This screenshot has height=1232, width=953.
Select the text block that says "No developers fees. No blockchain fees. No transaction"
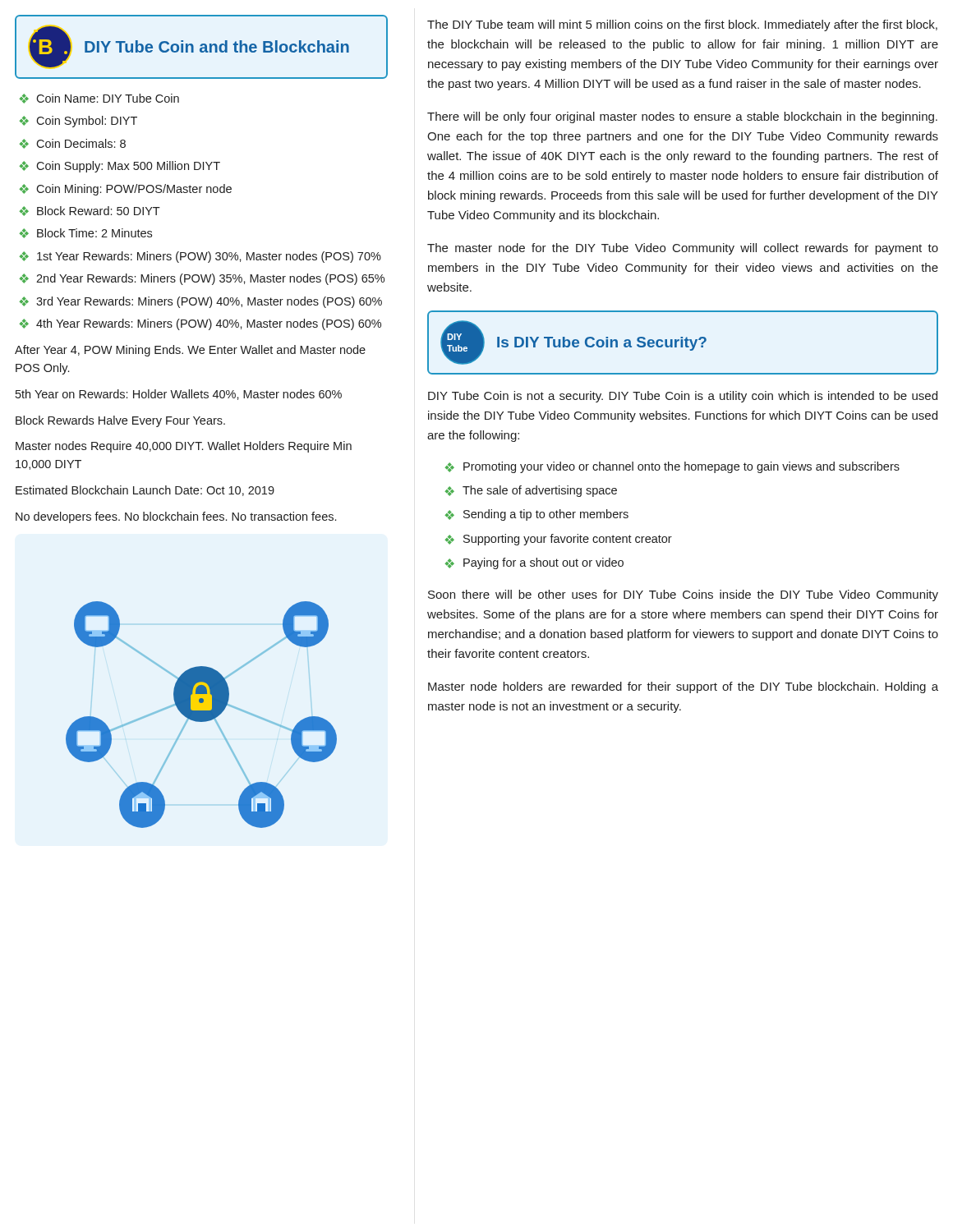(x=176, y=516)
